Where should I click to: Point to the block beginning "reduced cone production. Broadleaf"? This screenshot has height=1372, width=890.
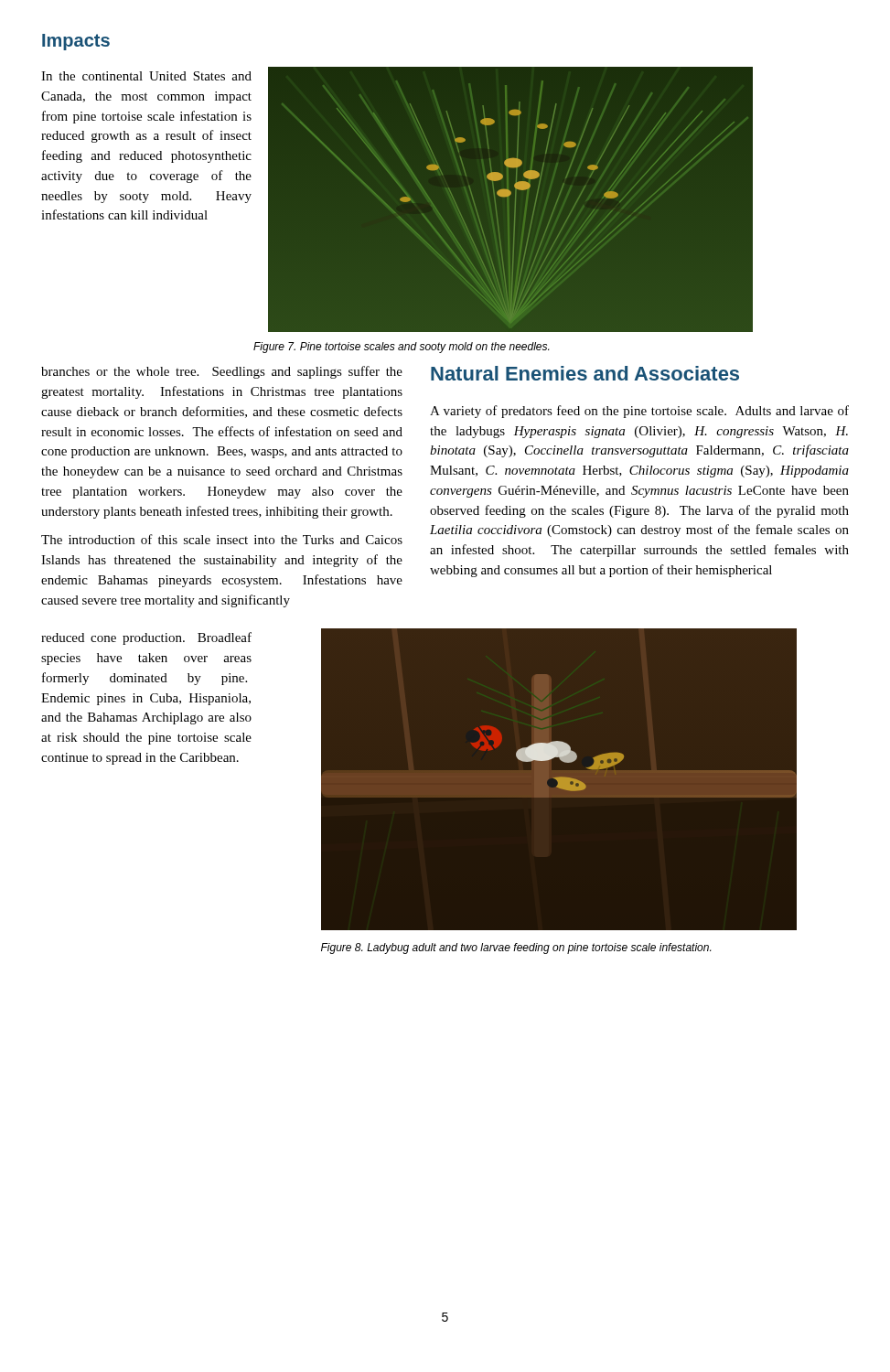(x=146, y=698)
